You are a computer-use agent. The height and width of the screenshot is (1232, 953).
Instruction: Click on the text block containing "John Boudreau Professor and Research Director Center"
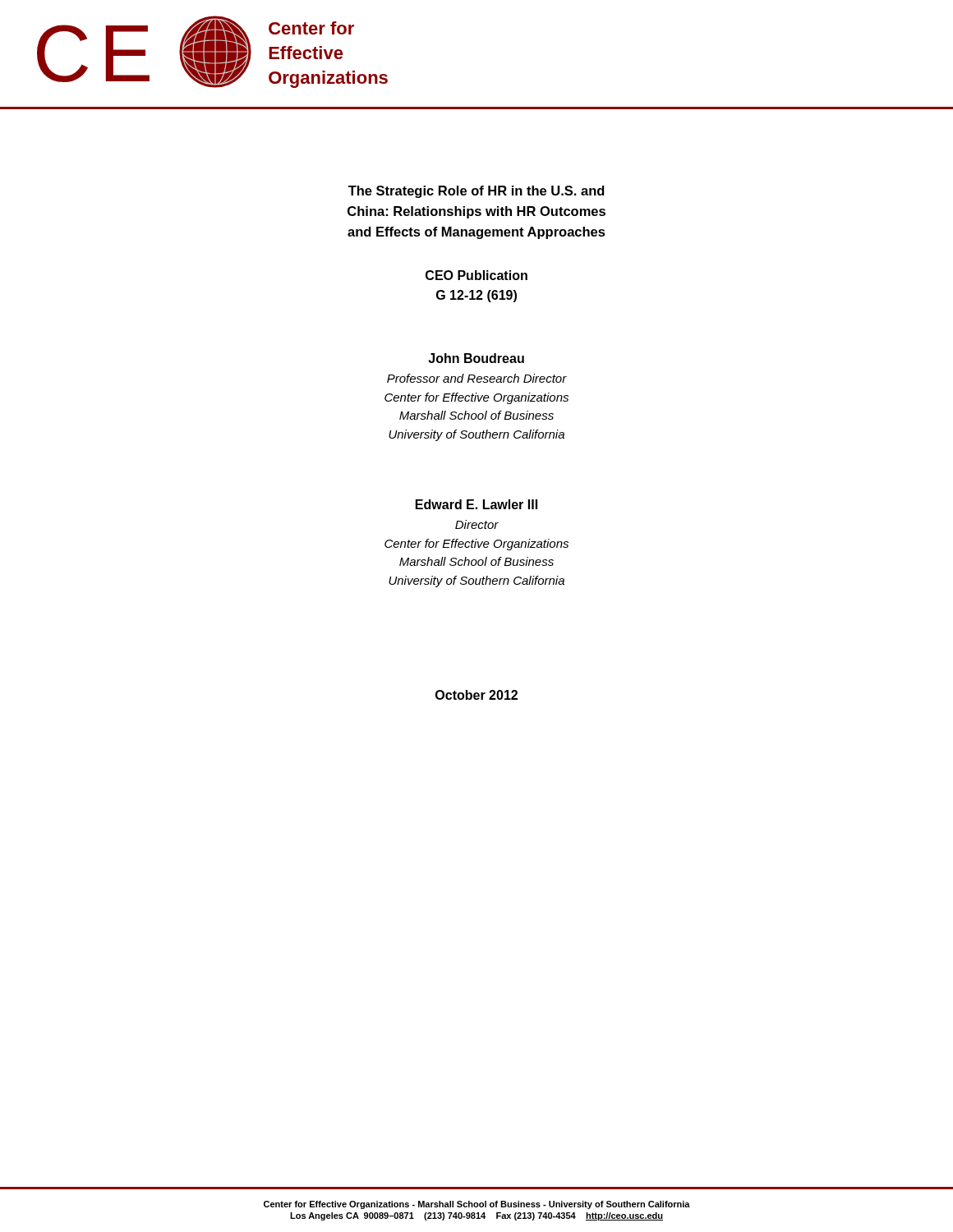click(476, 398)
